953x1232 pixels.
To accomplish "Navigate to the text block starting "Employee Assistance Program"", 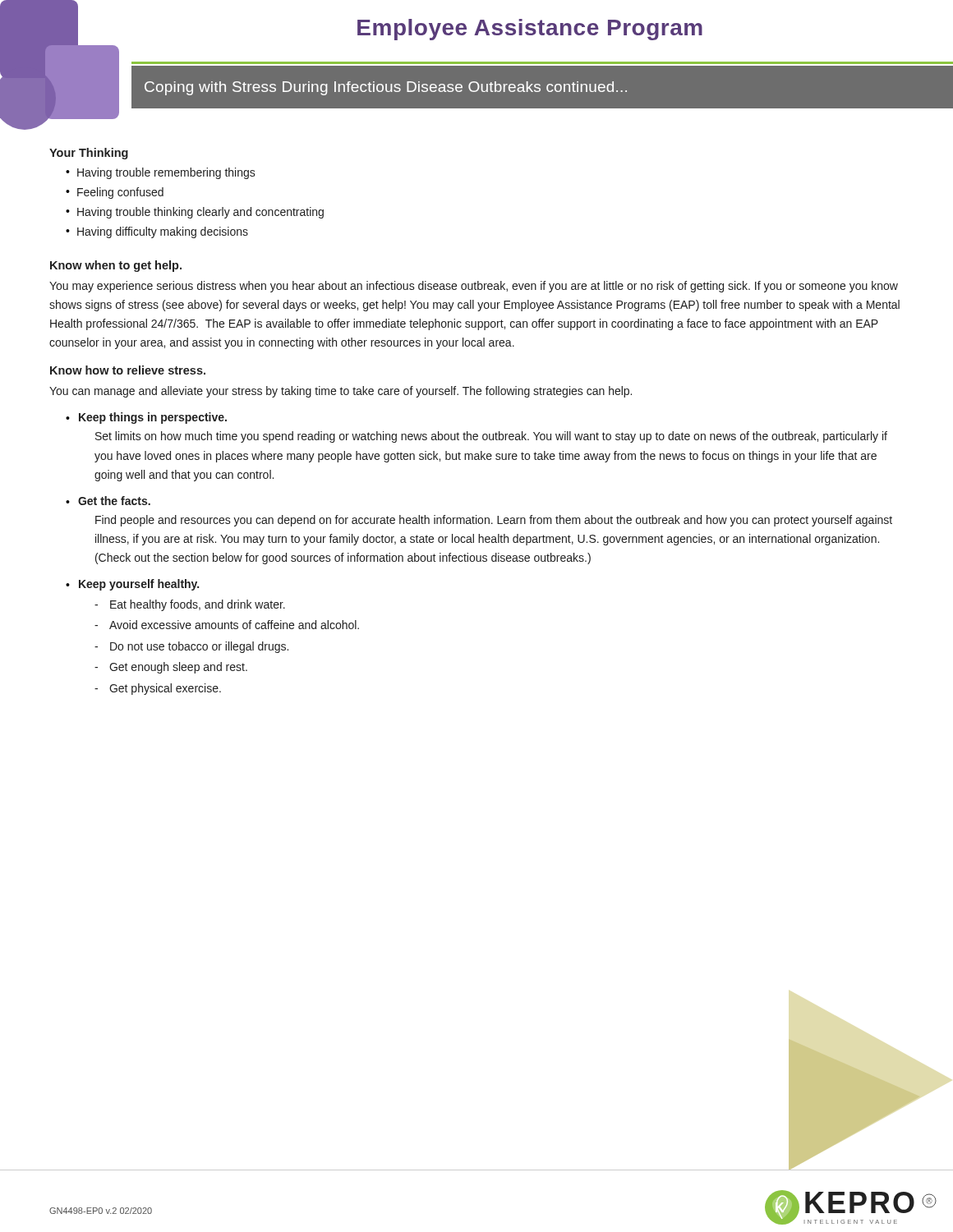I will pos(530,28).
